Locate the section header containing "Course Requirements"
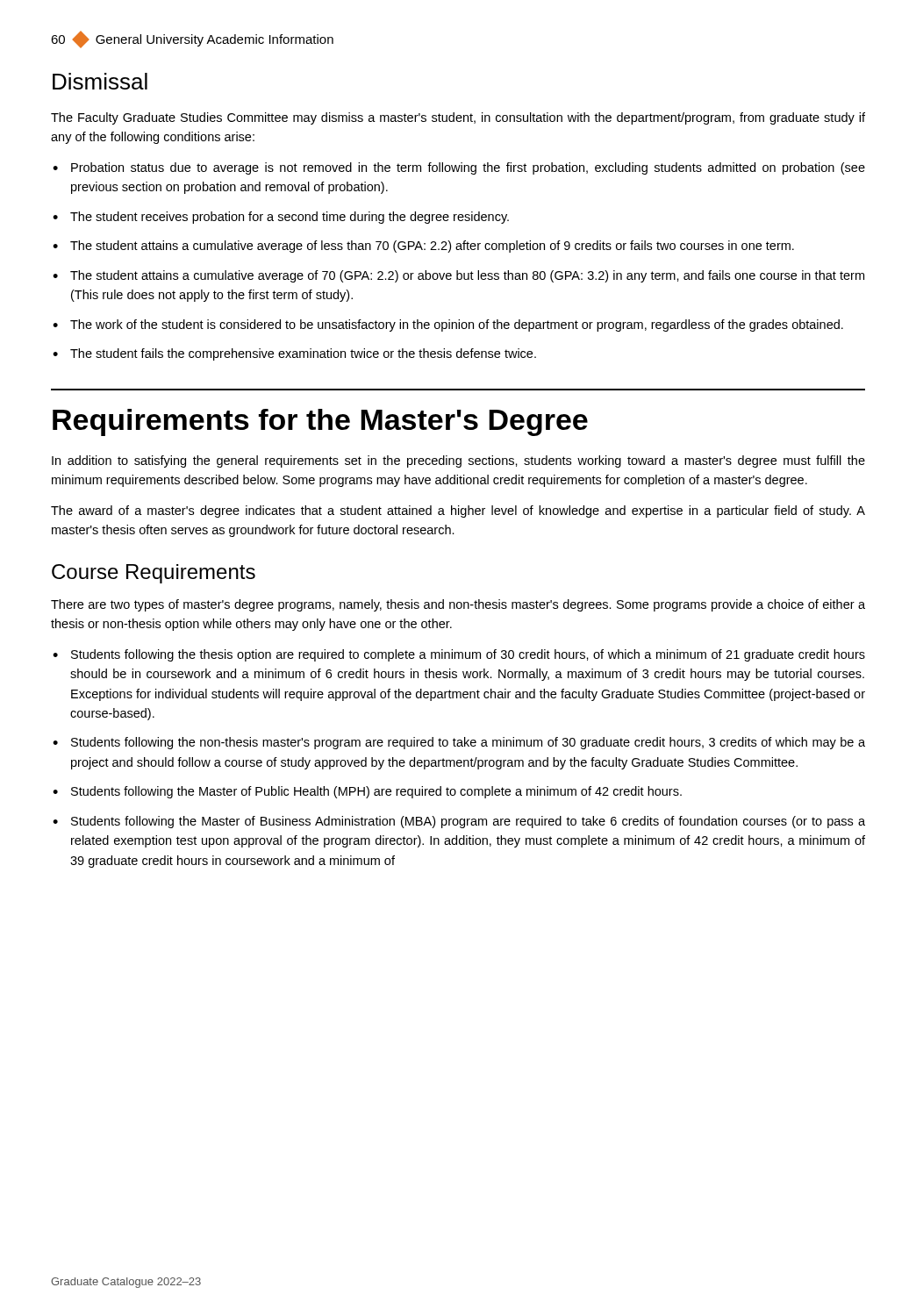The image size is (916, 1316). coord(154,574)
